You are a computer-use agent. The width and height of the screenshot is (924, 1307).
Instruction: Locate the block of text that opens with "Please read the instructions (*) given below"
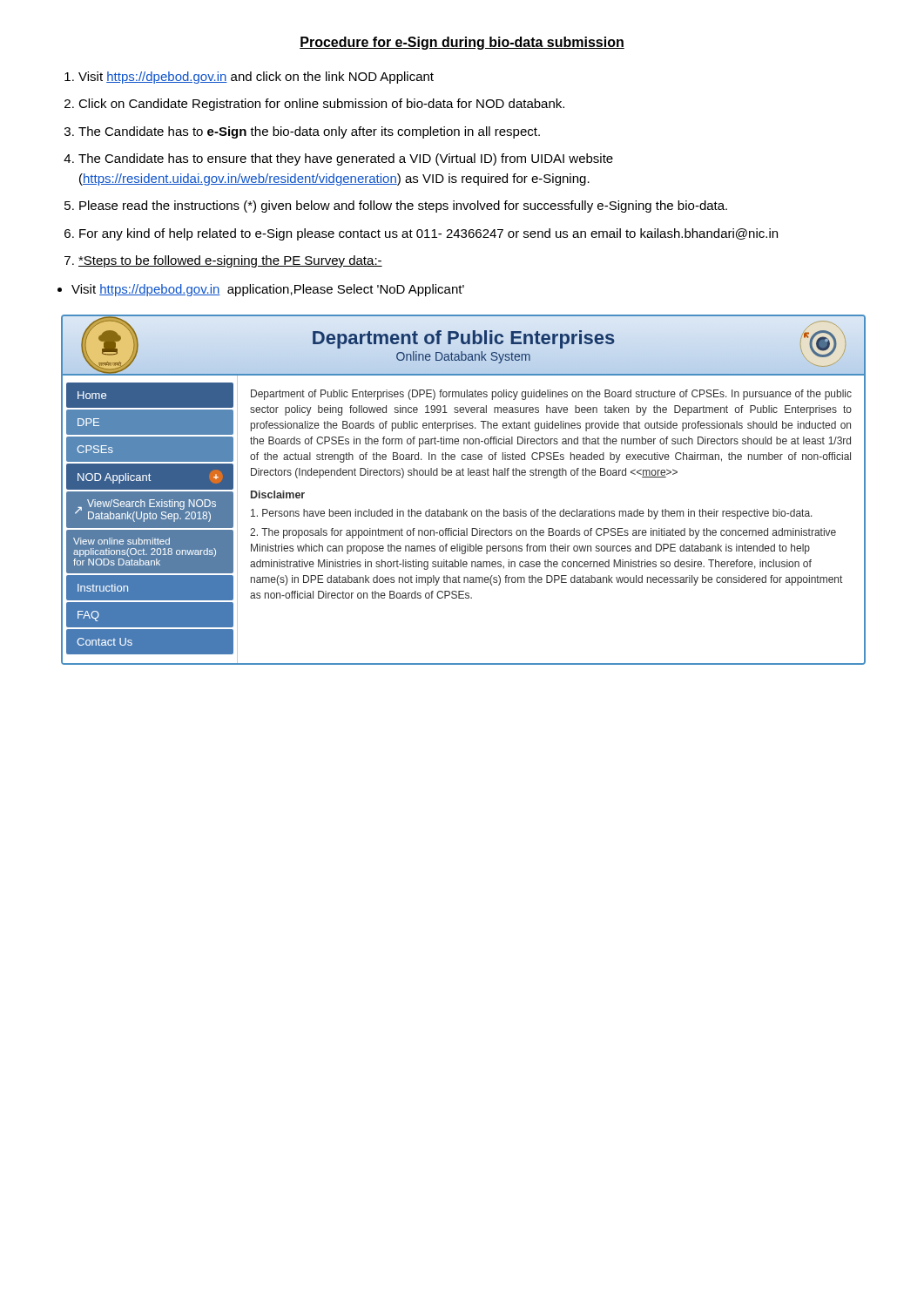coord(471,206)
